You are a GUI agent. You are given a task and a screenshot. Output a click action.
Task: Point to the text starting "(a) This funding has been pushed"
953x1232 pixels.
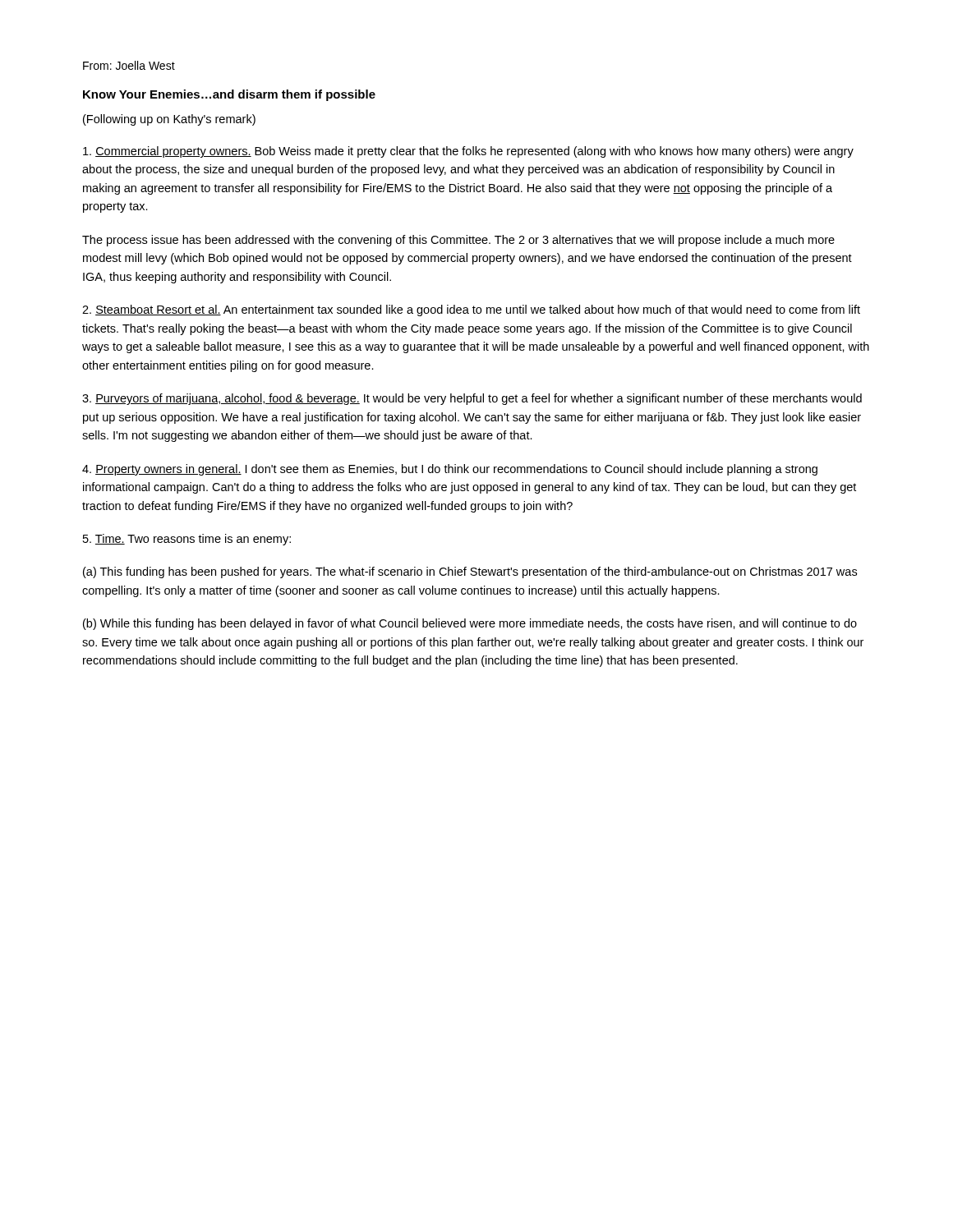point(470,581)
